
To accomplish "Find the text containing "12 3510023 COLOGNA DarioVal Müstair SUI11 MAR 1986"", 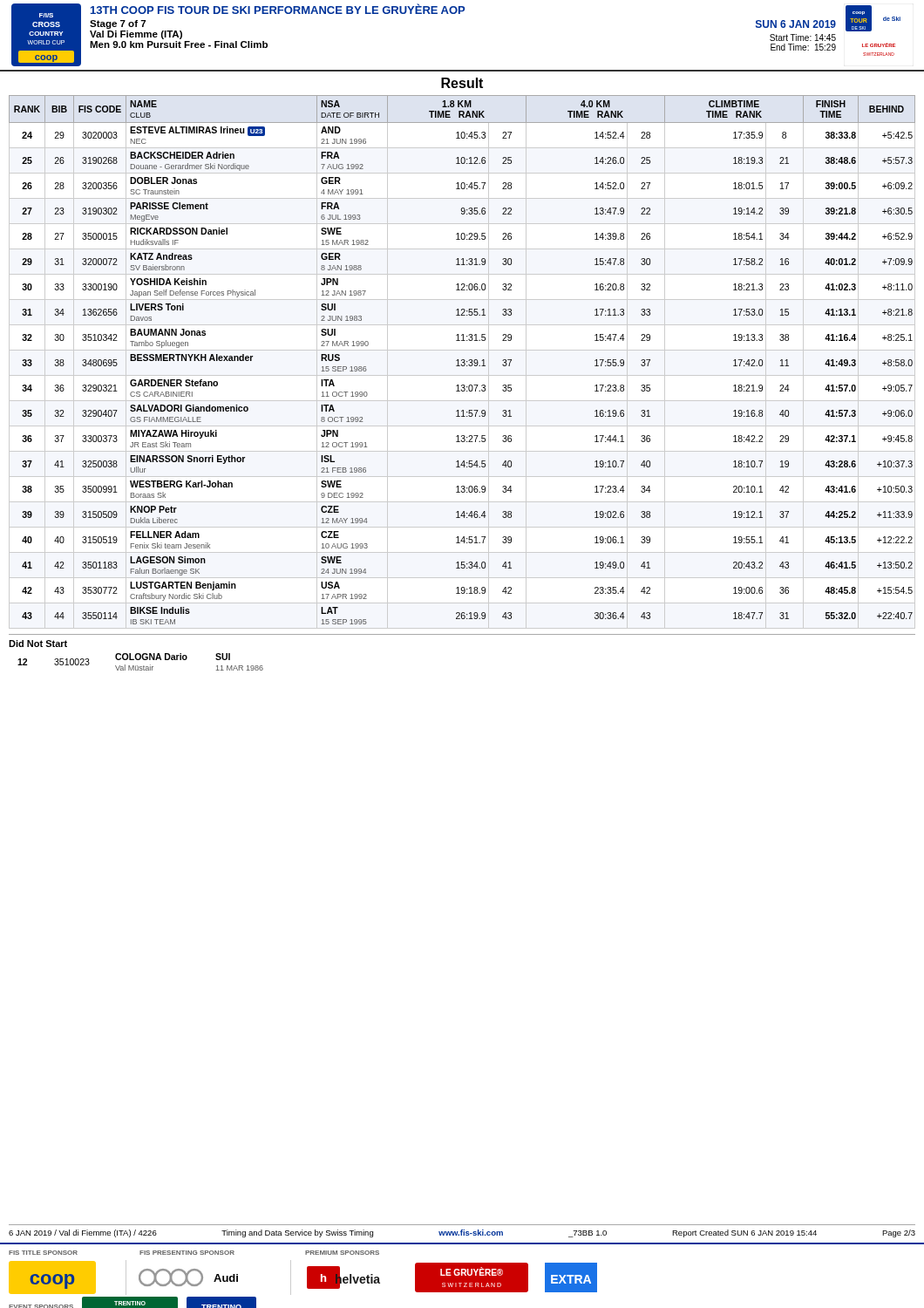I will (140, 662).
